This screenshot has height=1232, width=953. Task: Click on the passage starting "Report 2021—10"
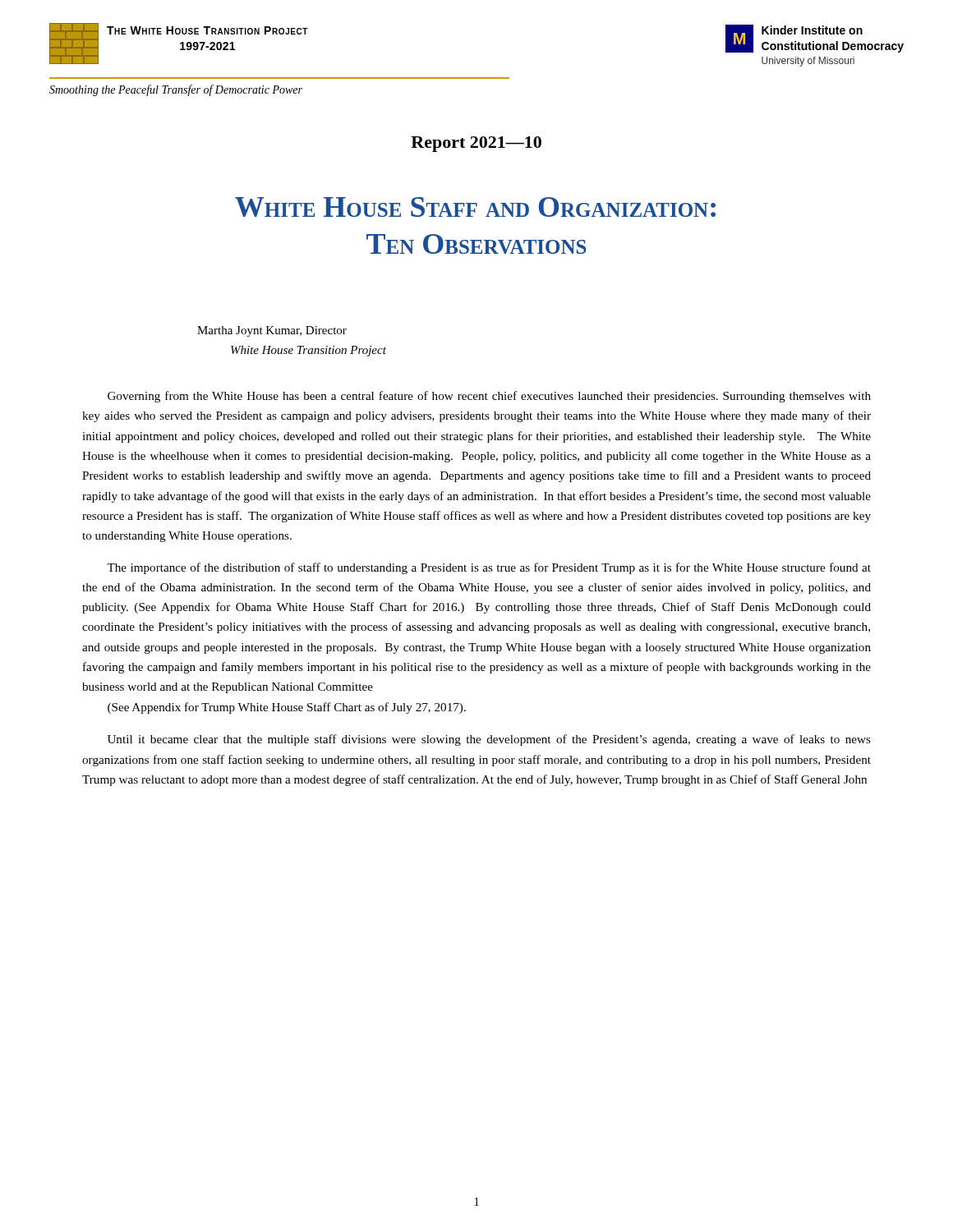[476, 142]
